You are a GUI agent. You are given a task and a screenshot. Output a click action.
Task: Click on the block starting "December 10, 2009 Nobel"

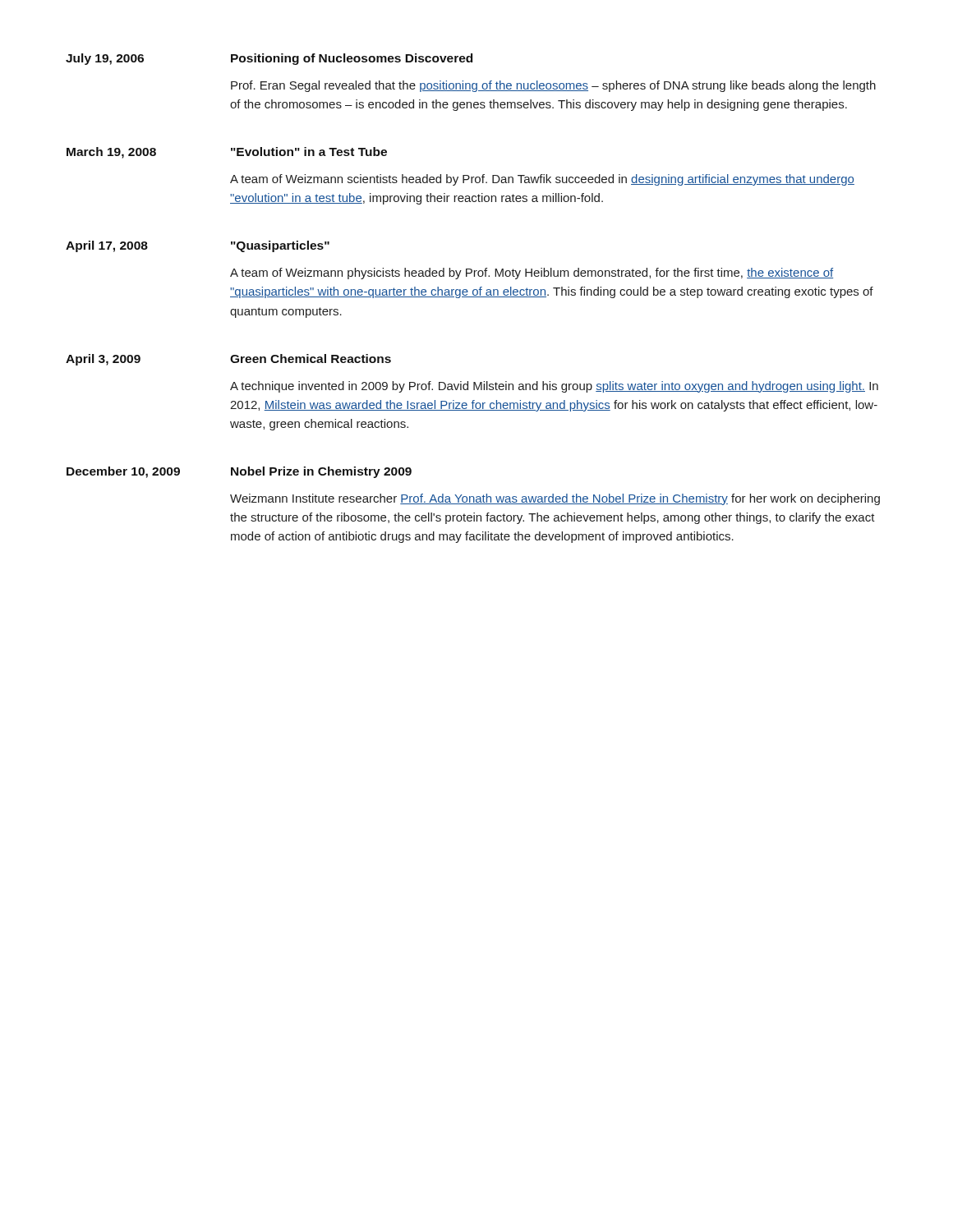[x=476, y=504]
